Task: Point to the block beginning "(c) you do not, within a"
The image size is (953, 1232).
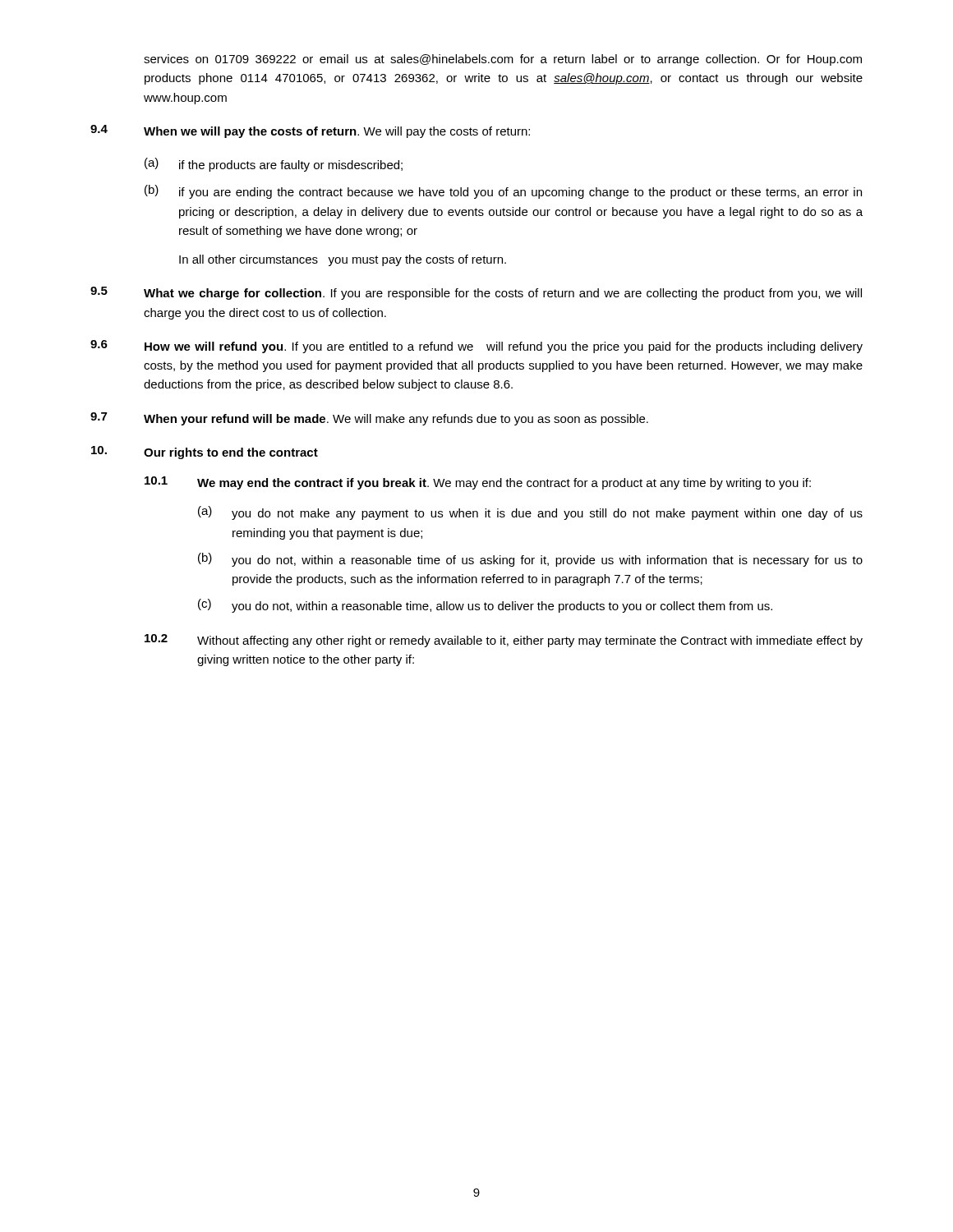Action: coord(530,606)
